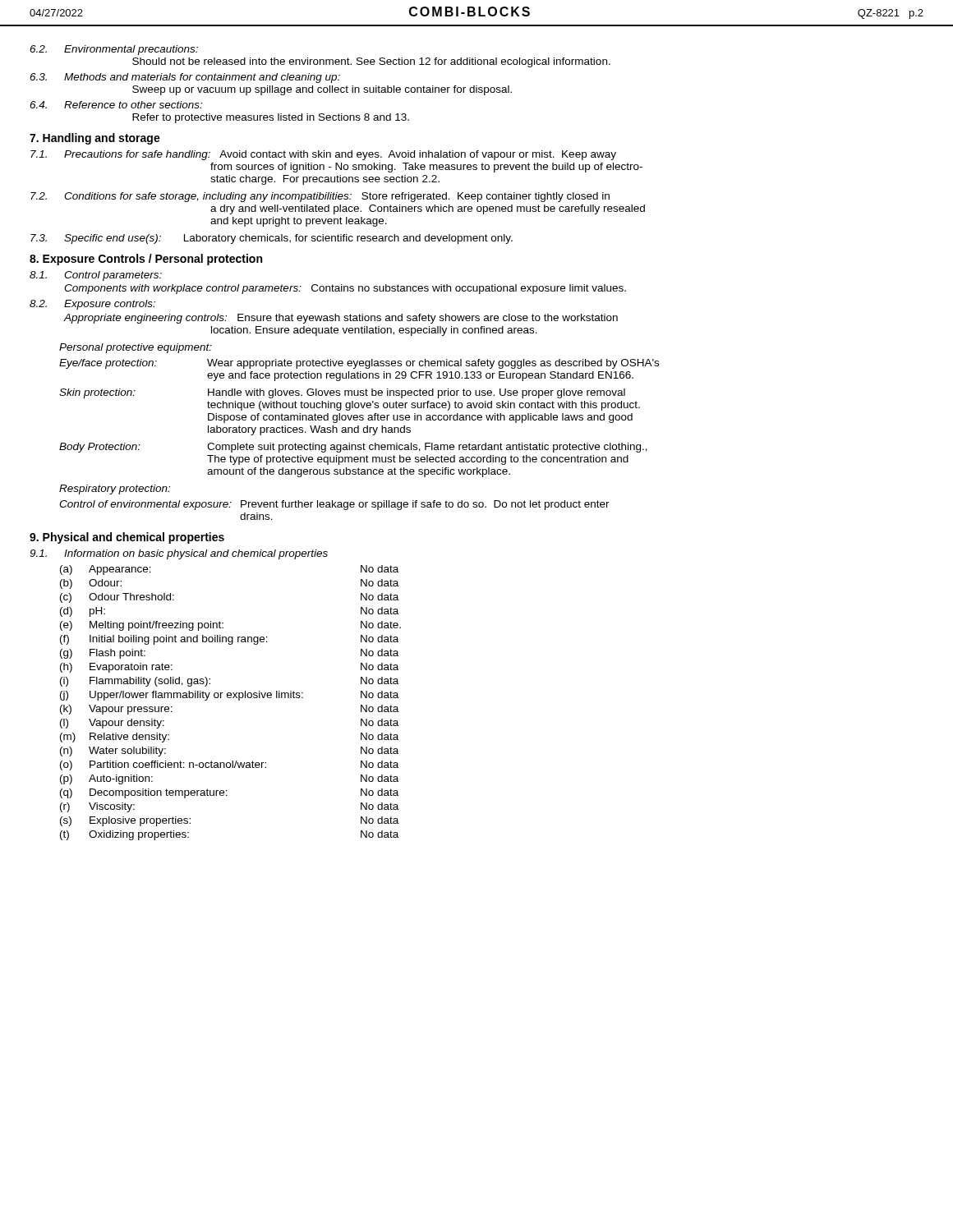Screen dimensions: 1232x953
Task: Select the text block that reads "Skin protection: Handle with gloves. Gloves"
Action: click(x=491, y=411)
